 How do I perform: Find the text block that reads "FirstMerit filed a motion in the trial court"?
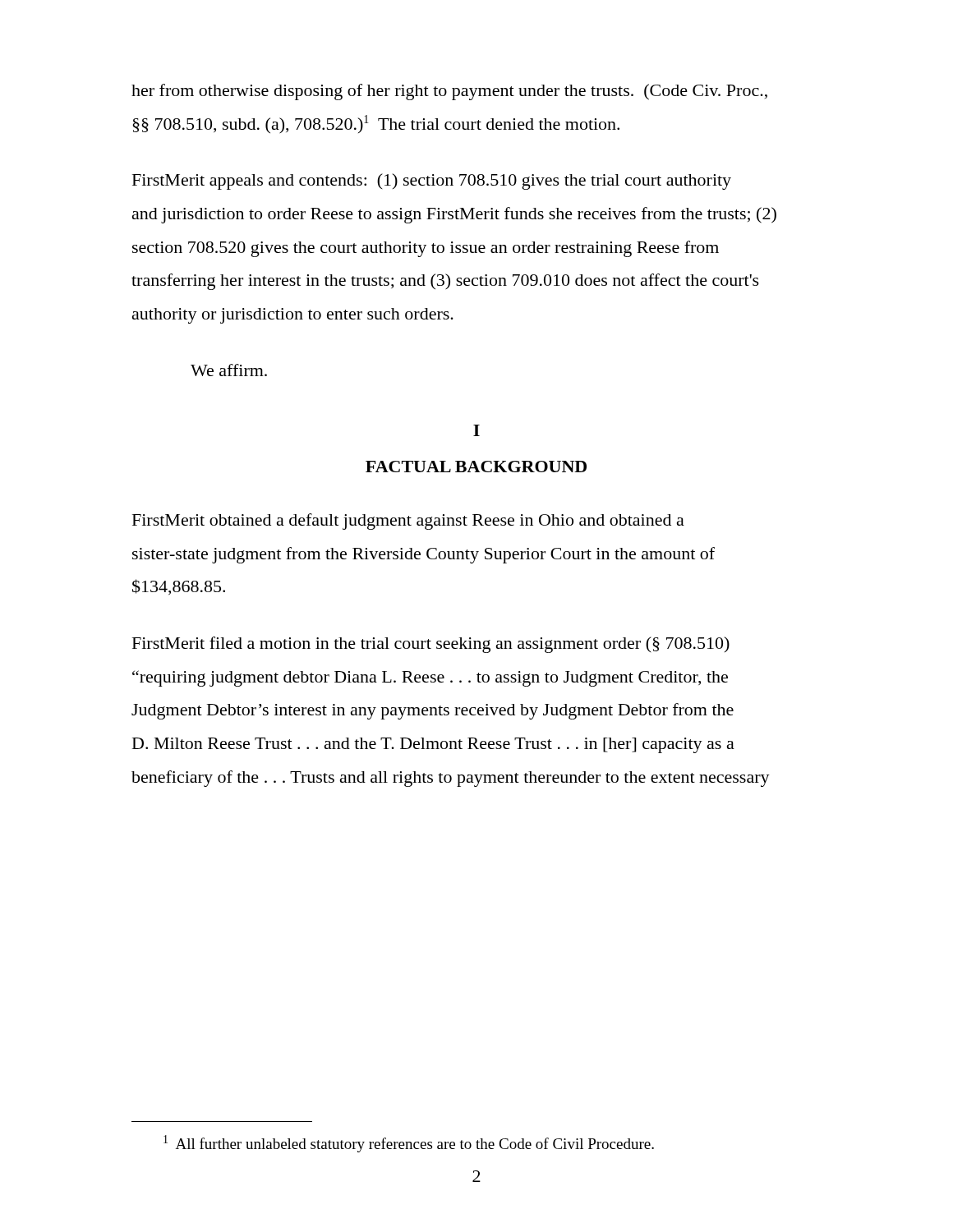476,710
